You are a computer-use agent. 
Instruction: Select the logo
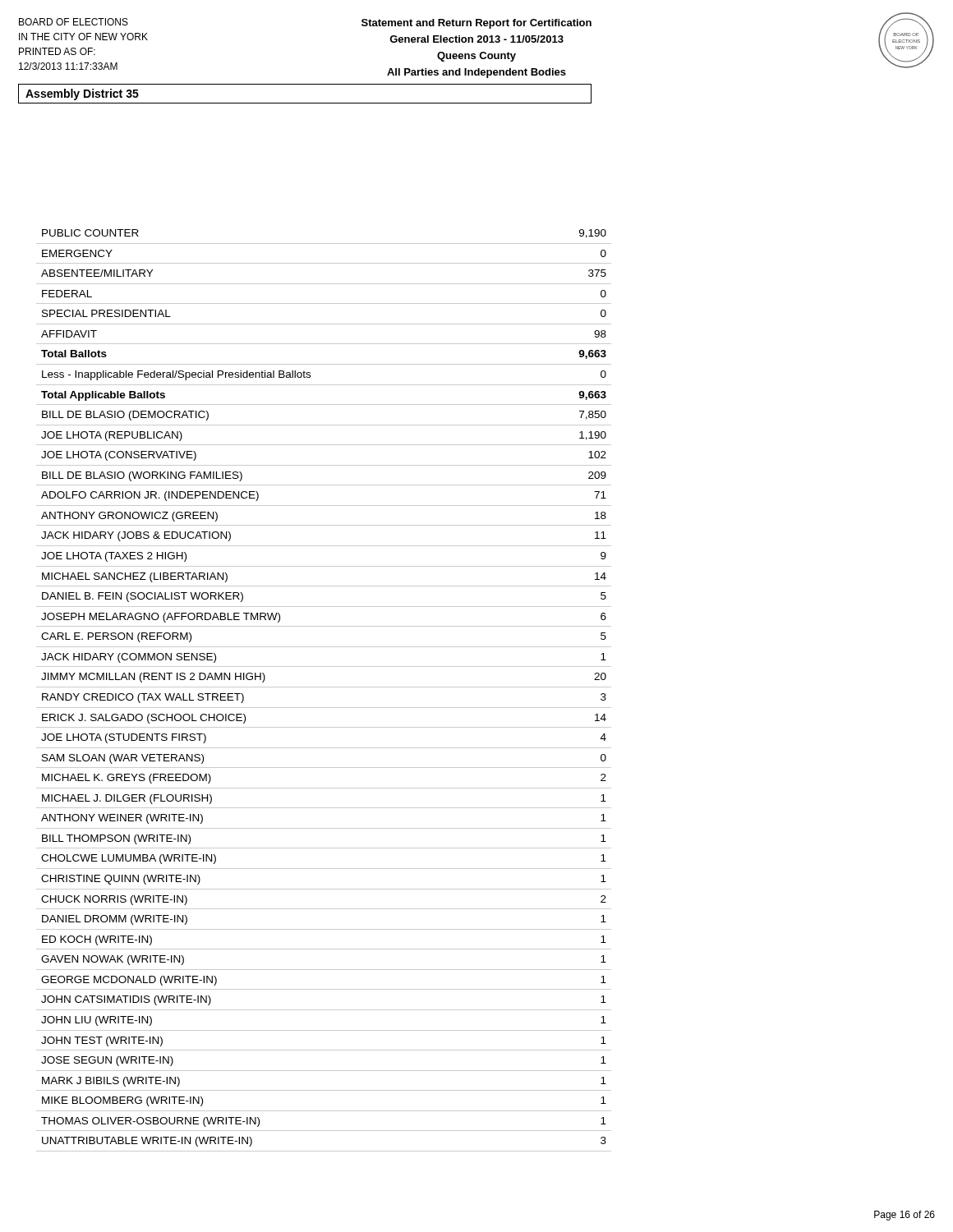tap(906, 40)
